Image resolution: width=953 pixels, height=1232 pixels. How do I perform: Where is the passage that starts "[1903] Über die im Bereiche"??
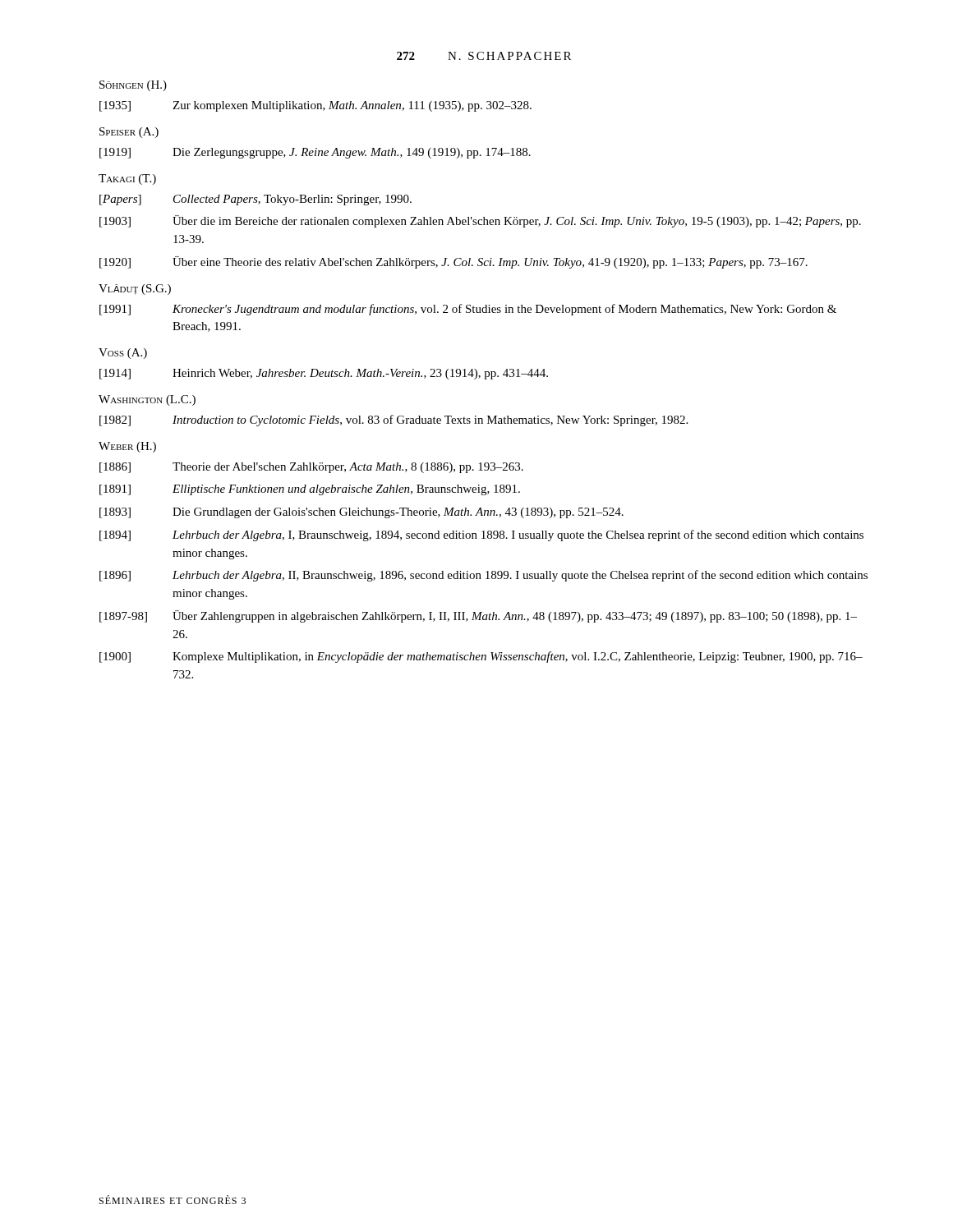485,231
